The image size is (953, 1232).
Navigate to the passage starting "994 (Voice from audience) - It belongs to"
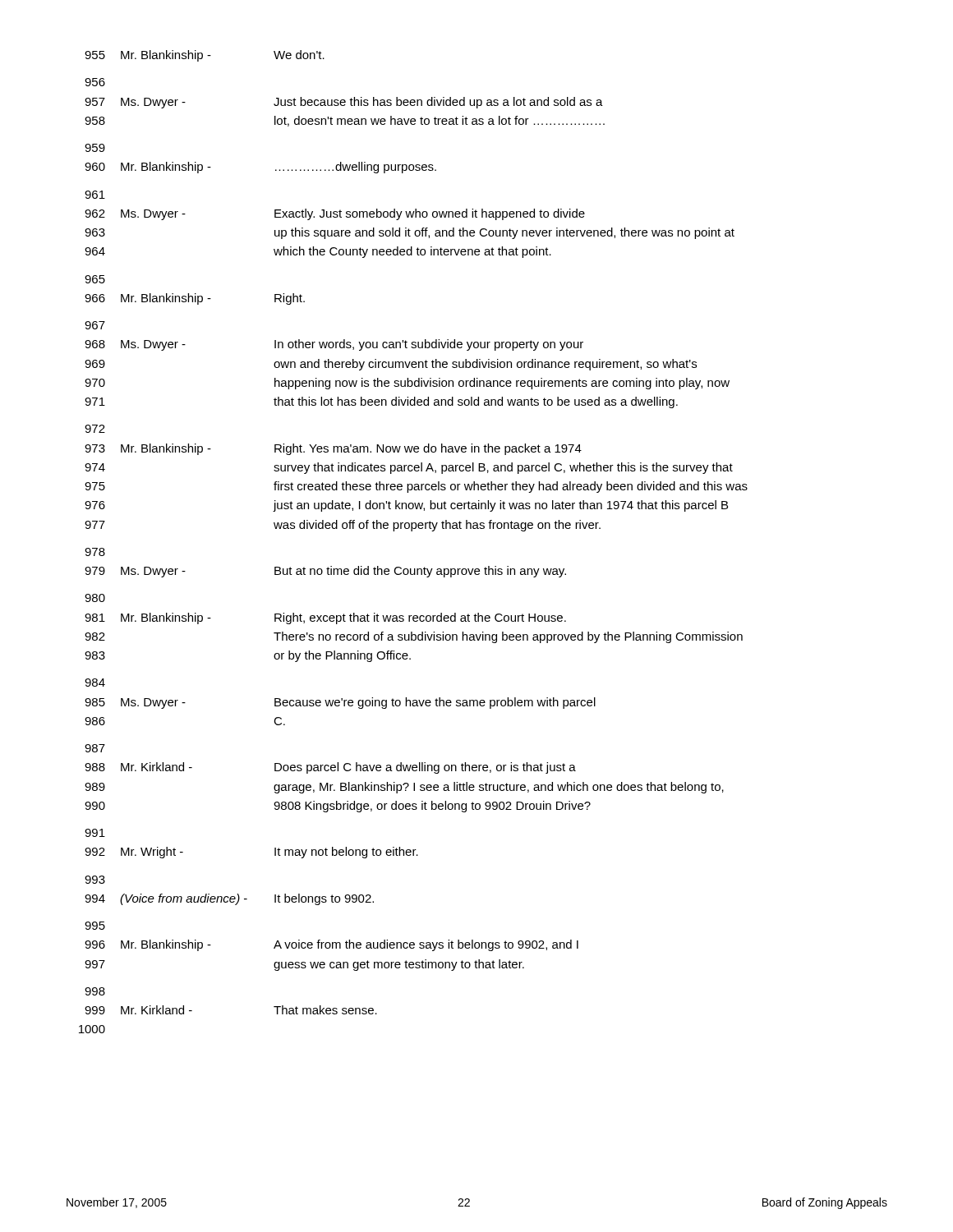coord(229,899)
